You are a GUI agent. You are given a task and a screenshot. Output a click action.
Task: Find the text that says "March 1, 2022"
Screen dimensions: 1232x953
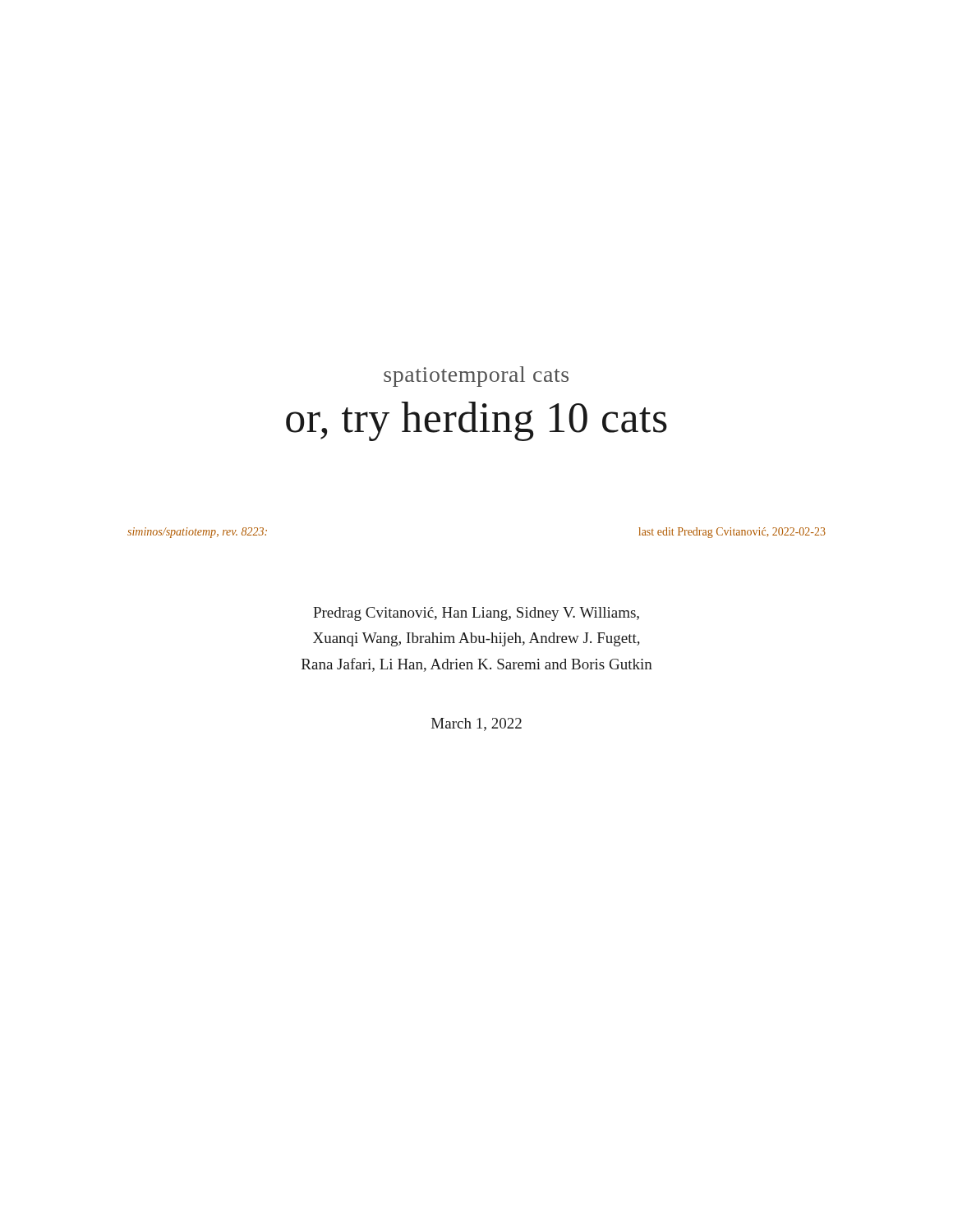(476, 724)
